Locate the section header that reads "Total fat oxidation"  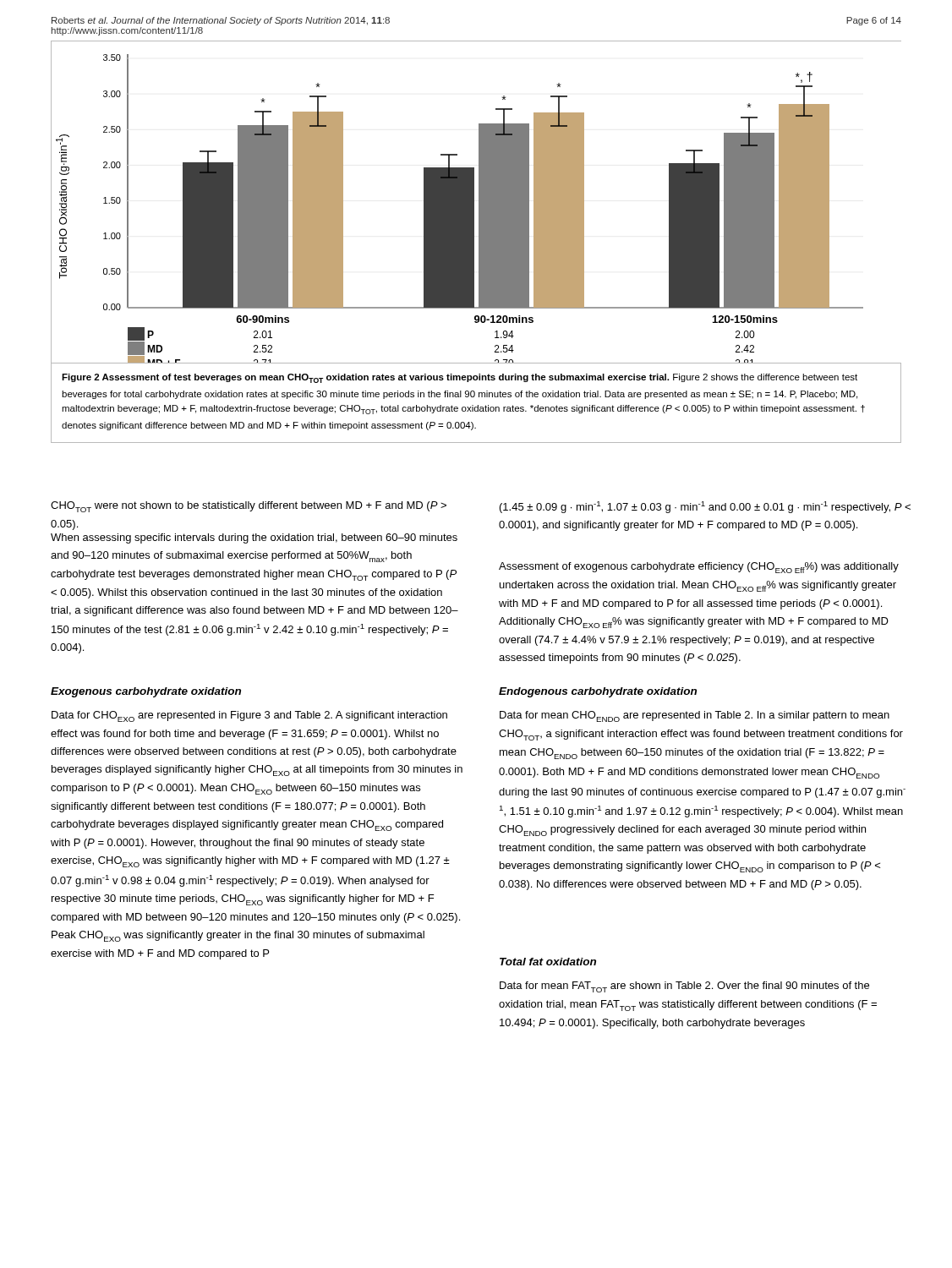point(548,962)
